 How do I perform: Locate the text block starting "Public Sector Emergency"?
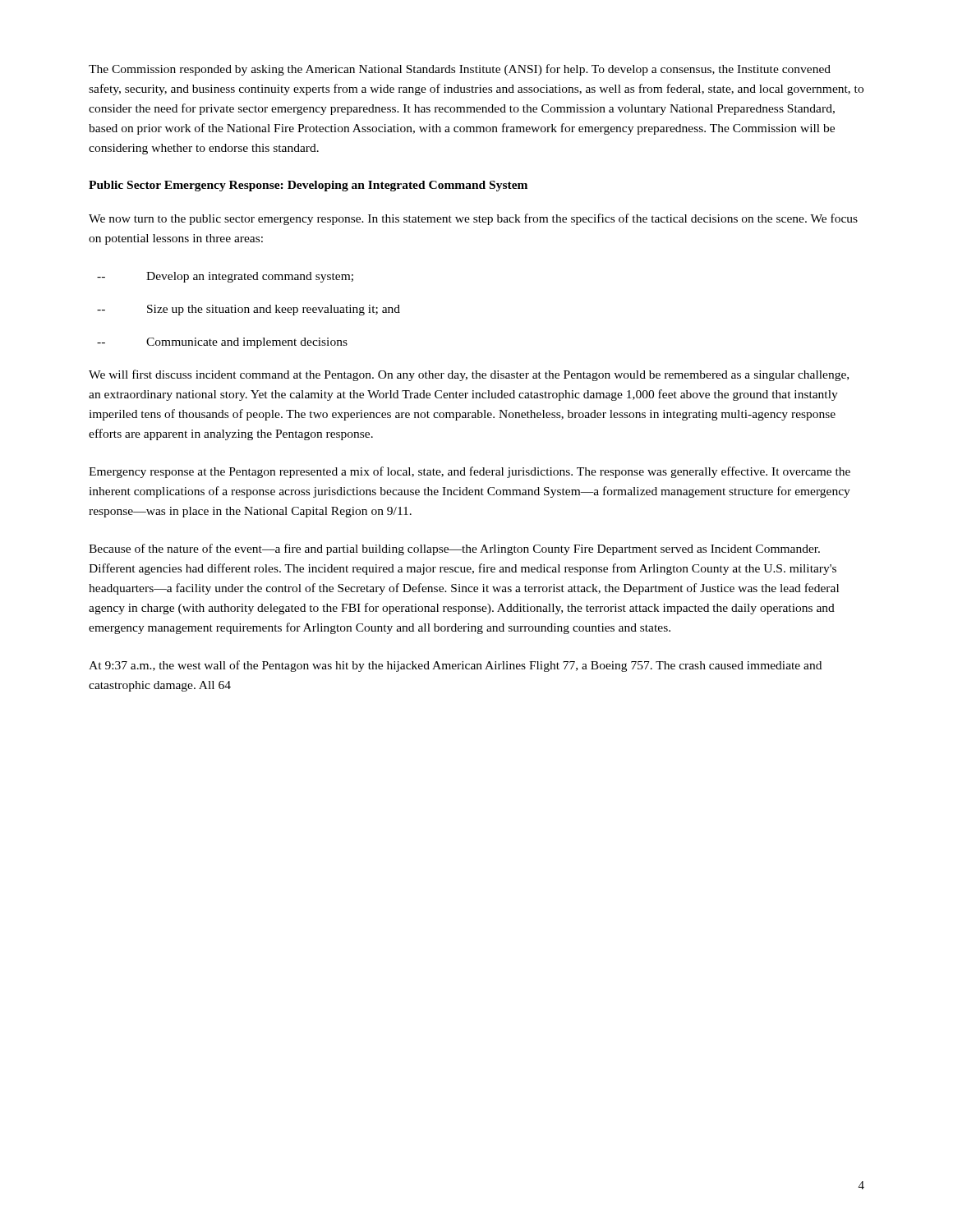click(308, 184)
